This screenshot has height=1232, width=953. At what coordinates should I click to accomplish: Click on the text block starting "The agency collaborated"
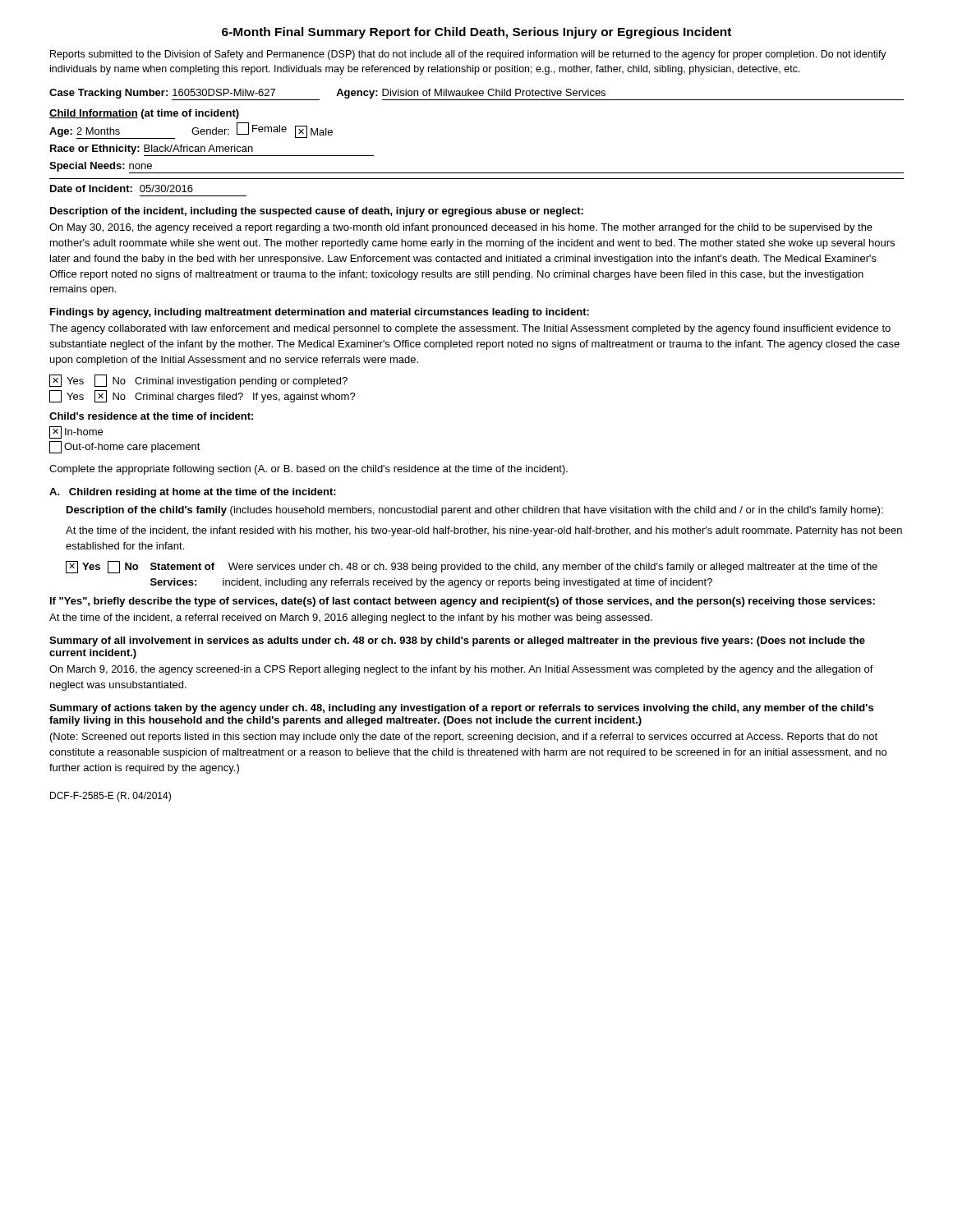point(474,344)
